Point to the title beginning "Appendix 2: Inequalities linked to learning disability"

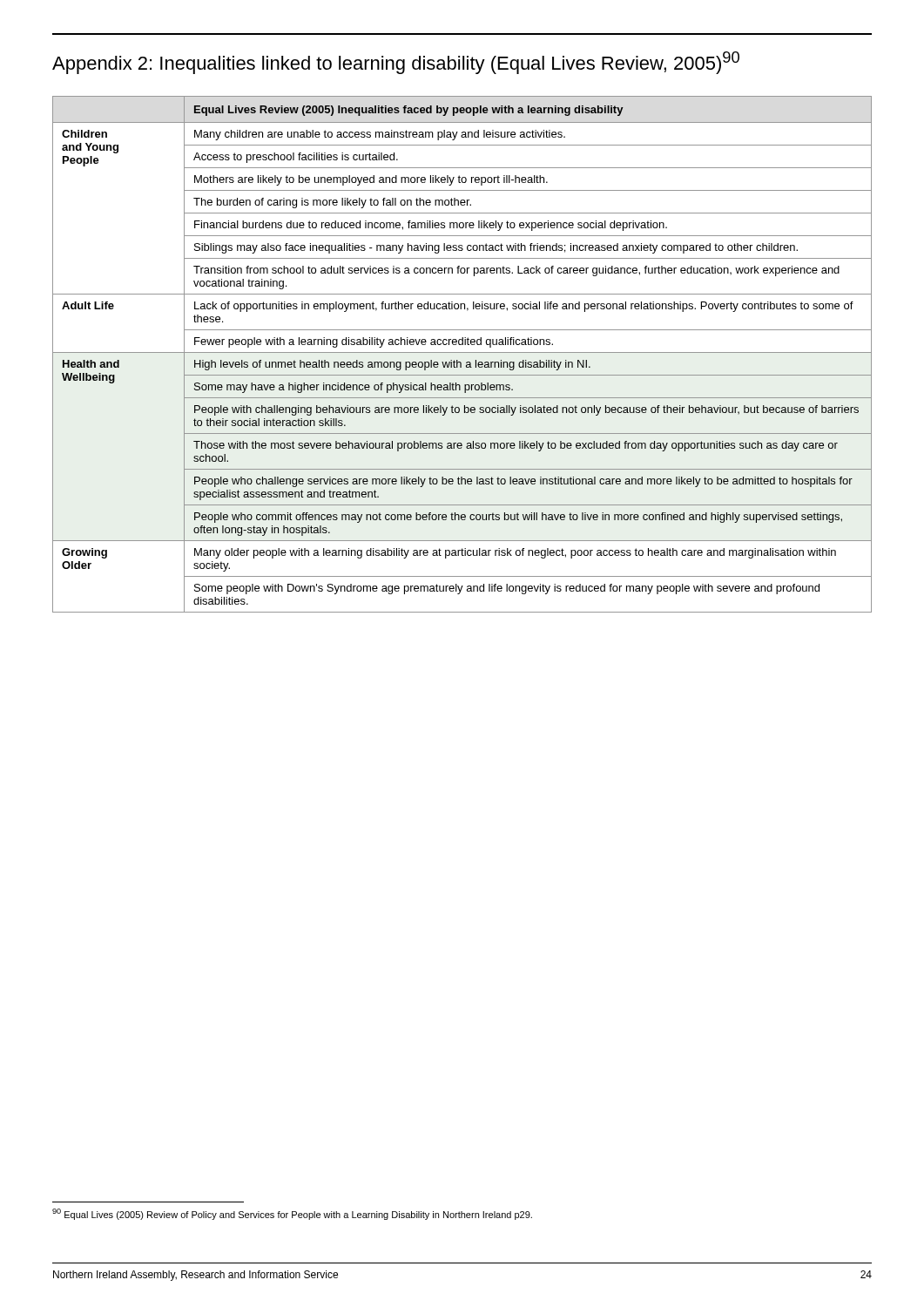coord(396,61)
